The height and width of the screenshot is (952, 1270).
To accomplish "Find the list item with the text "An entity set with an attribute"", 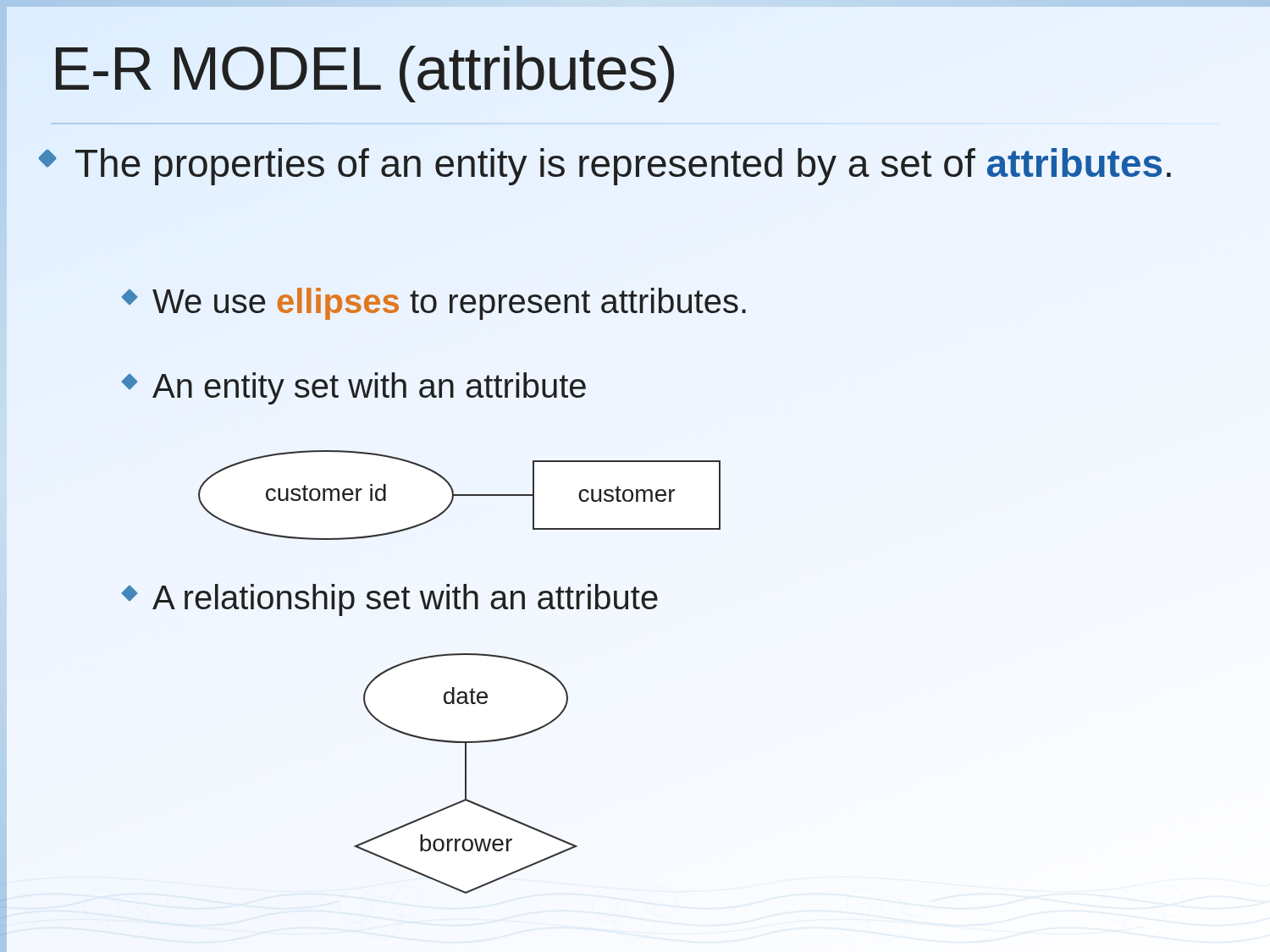I will pos(353,386).
